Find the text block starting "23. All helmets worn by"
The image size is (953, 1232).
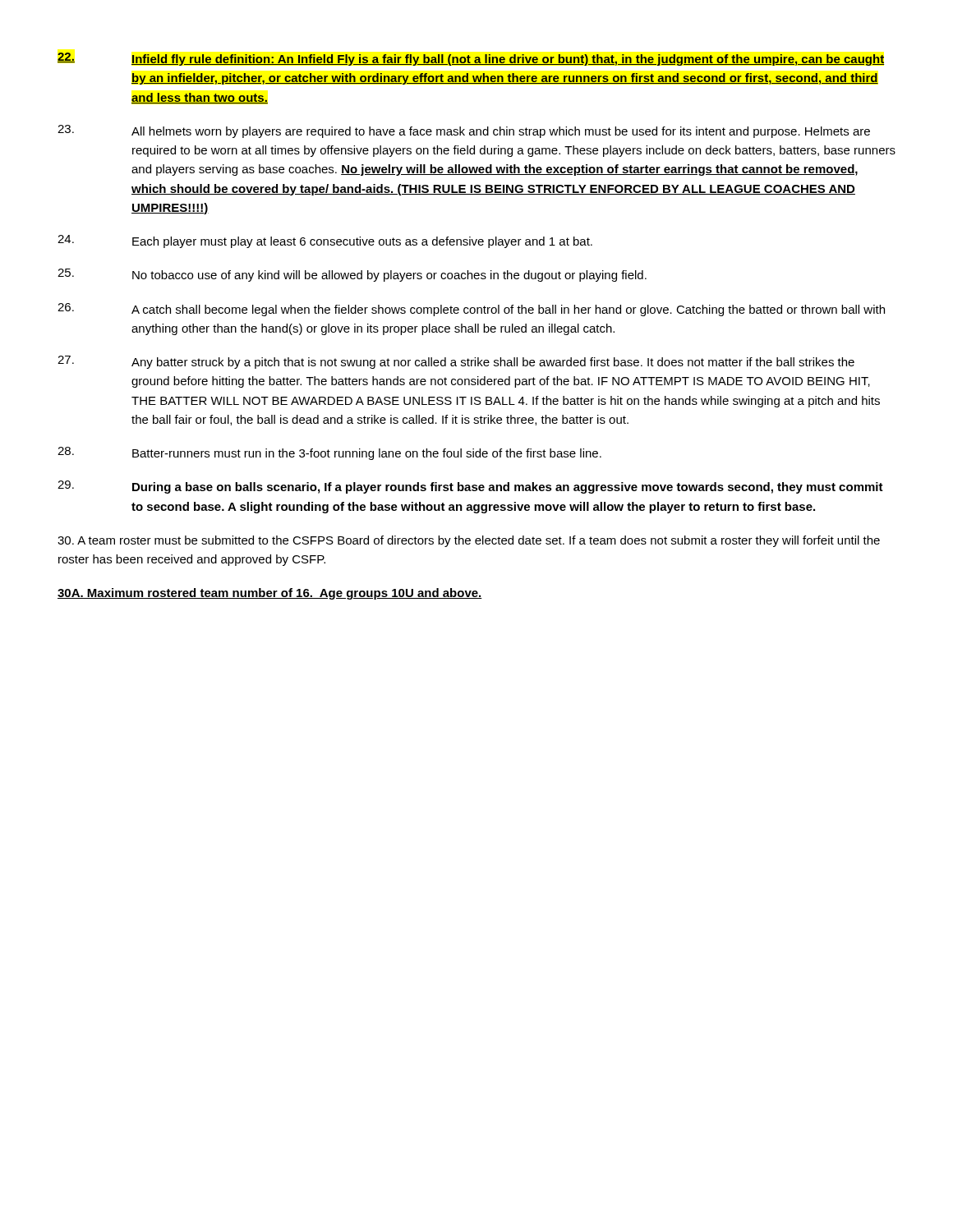(x=476, y=169)
